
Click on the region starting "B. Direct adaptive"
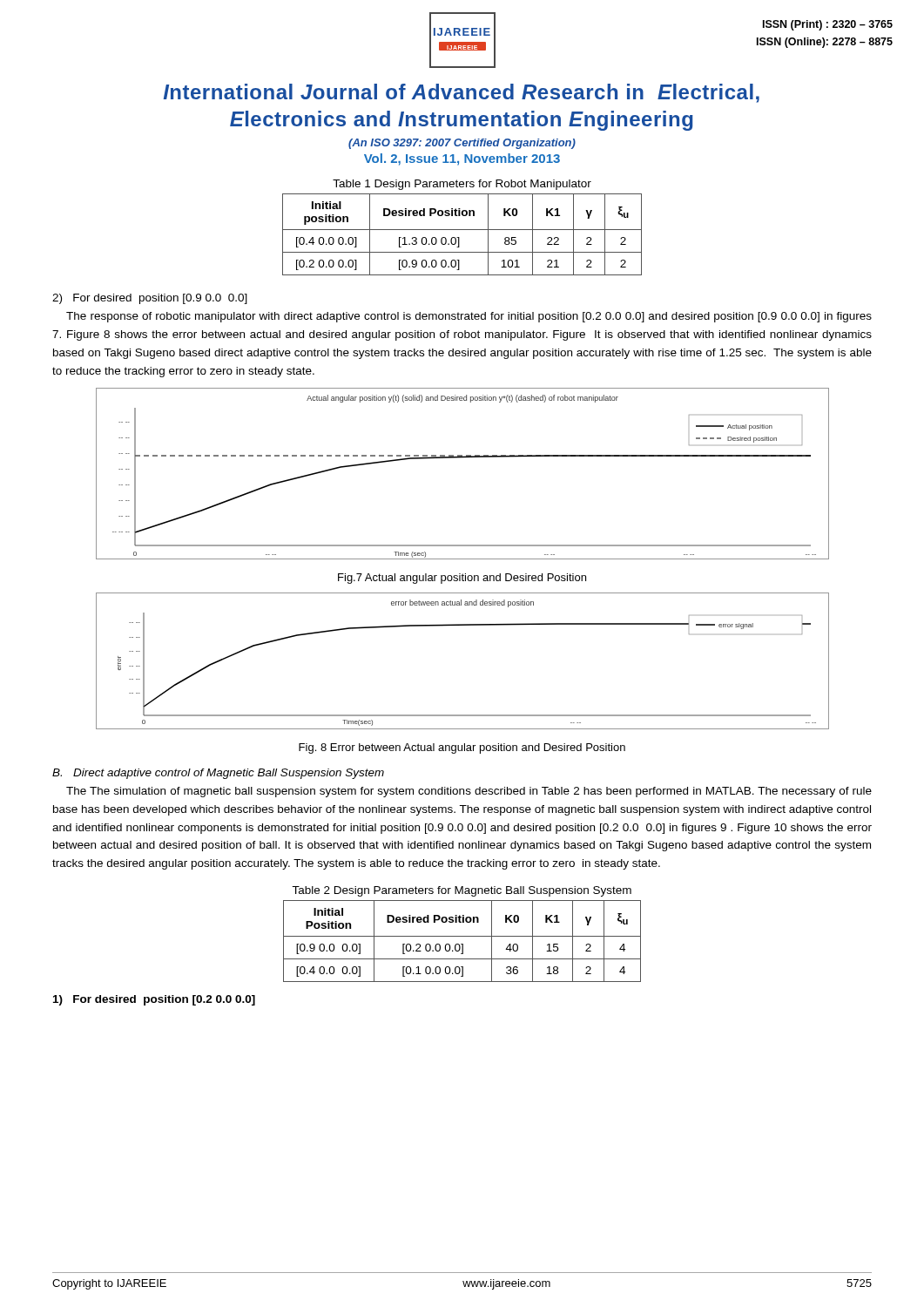[x=218, y=772]
